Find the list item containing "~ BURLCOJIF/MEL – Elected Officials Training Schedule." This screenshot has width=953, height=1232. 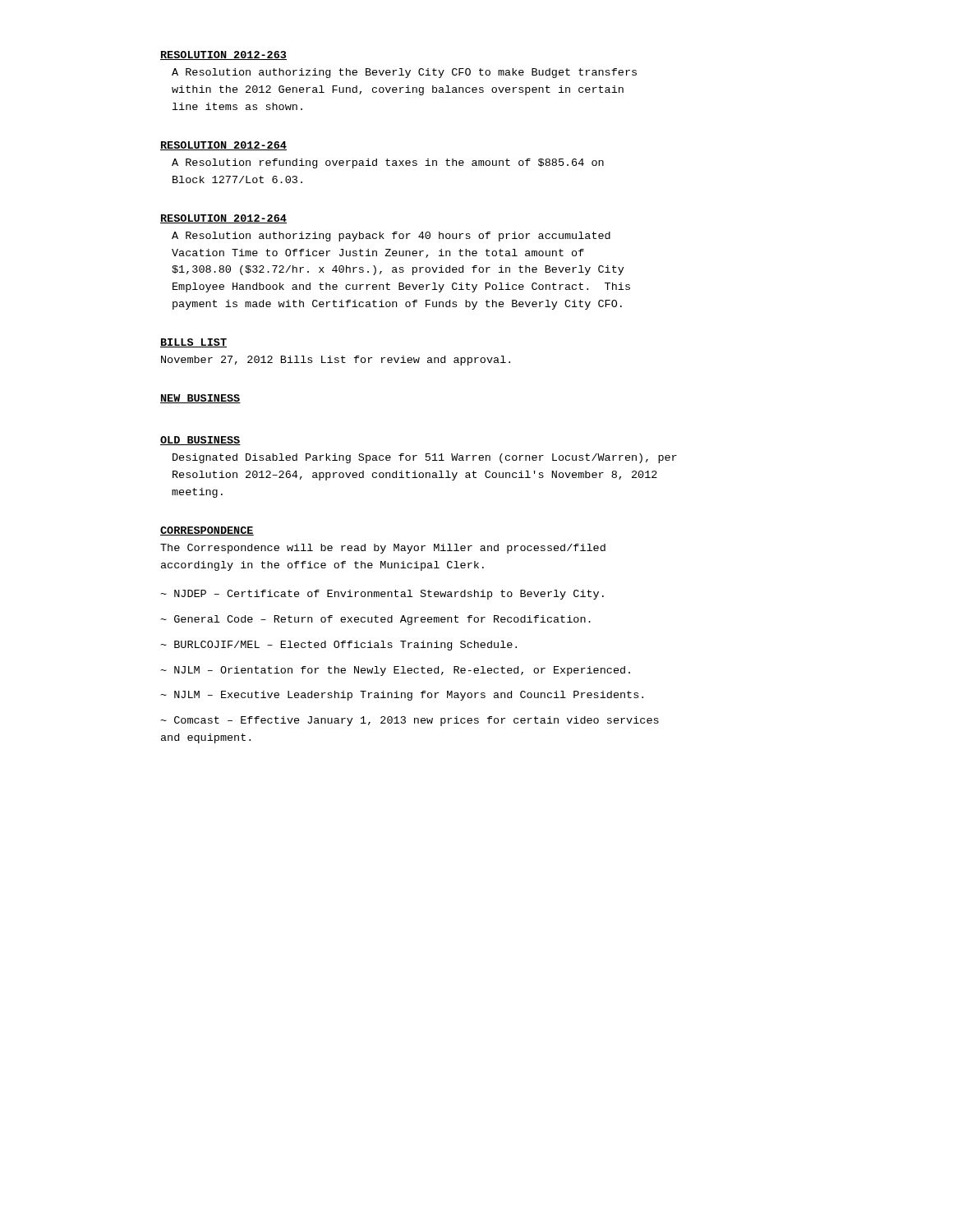340,645
